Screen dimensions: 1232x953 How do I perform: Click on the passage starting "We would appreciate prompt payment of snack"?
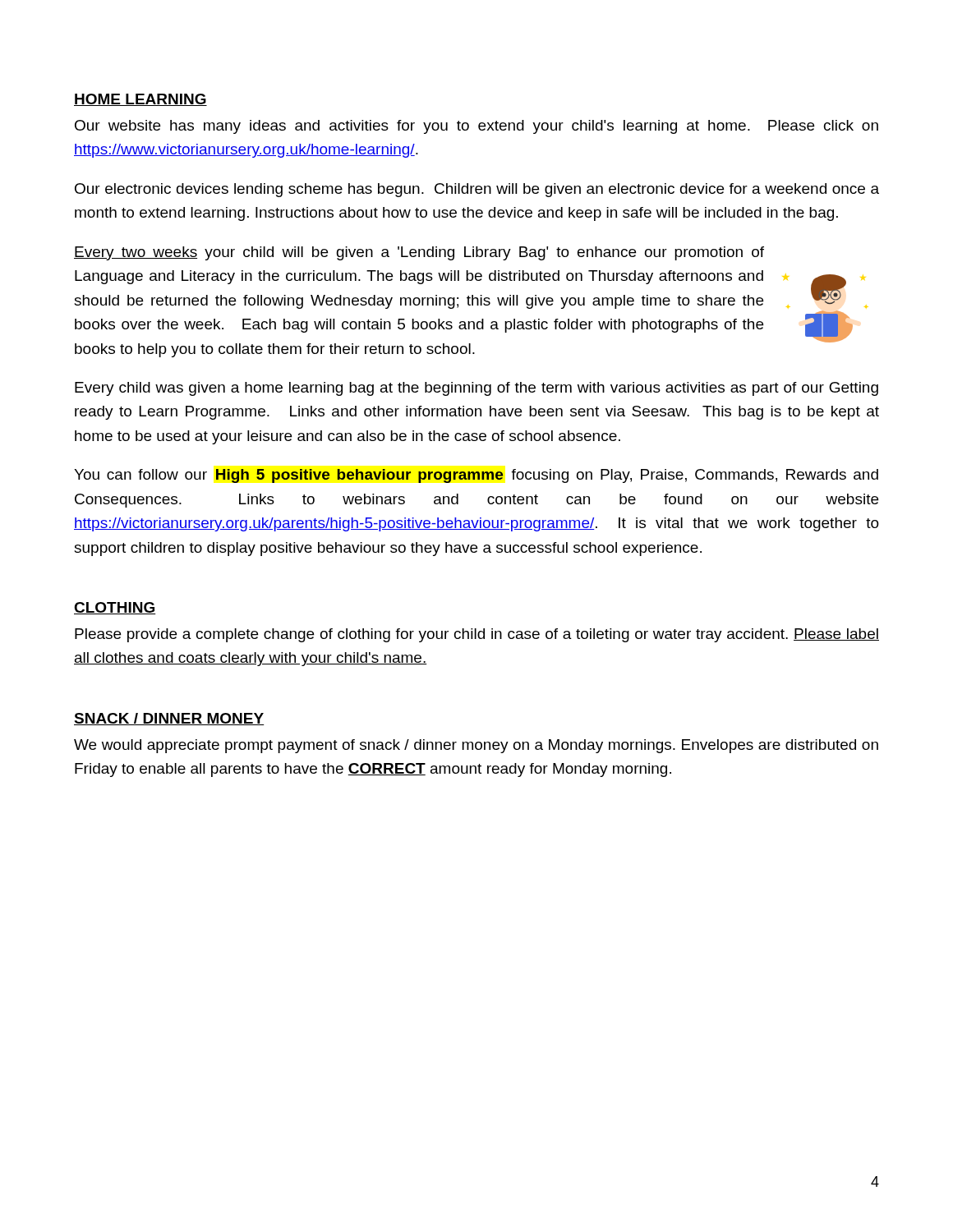(476, 757)
